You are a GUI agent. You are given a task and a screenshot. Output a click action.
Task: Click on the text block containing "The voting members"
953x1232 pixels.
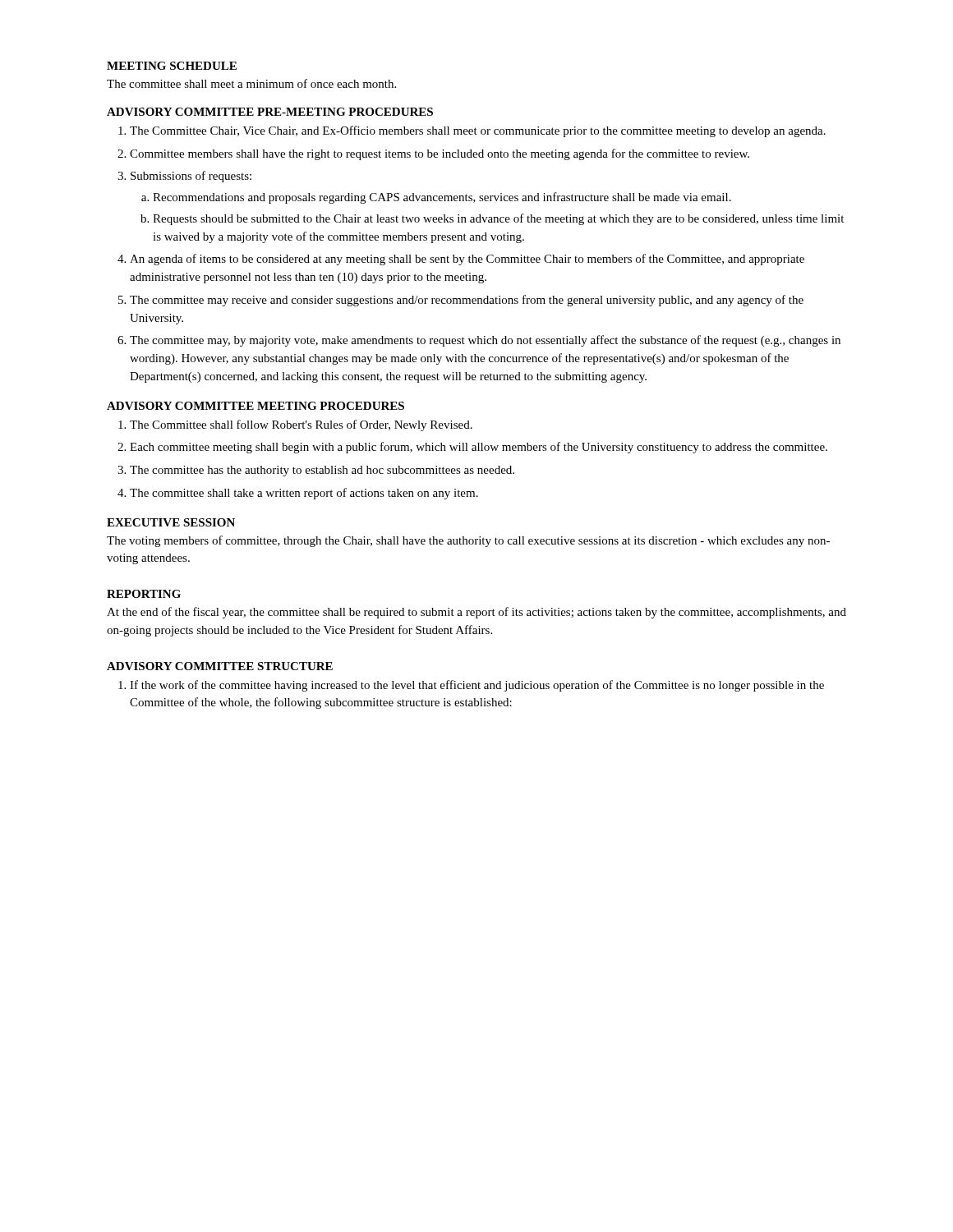pos(468,549)
